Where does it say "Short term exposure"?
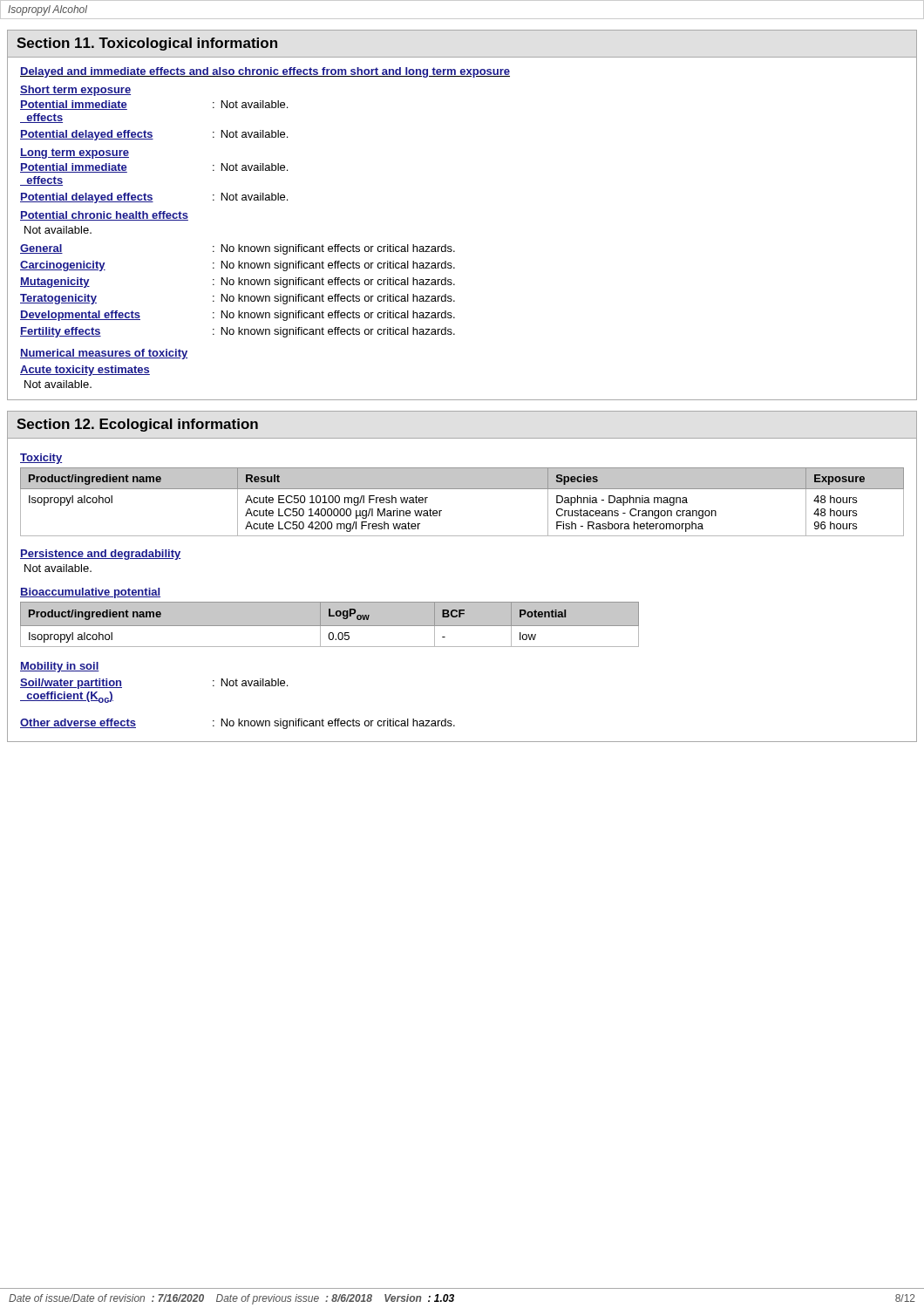This screenshot has width=924, height=1308. point(75,89)
